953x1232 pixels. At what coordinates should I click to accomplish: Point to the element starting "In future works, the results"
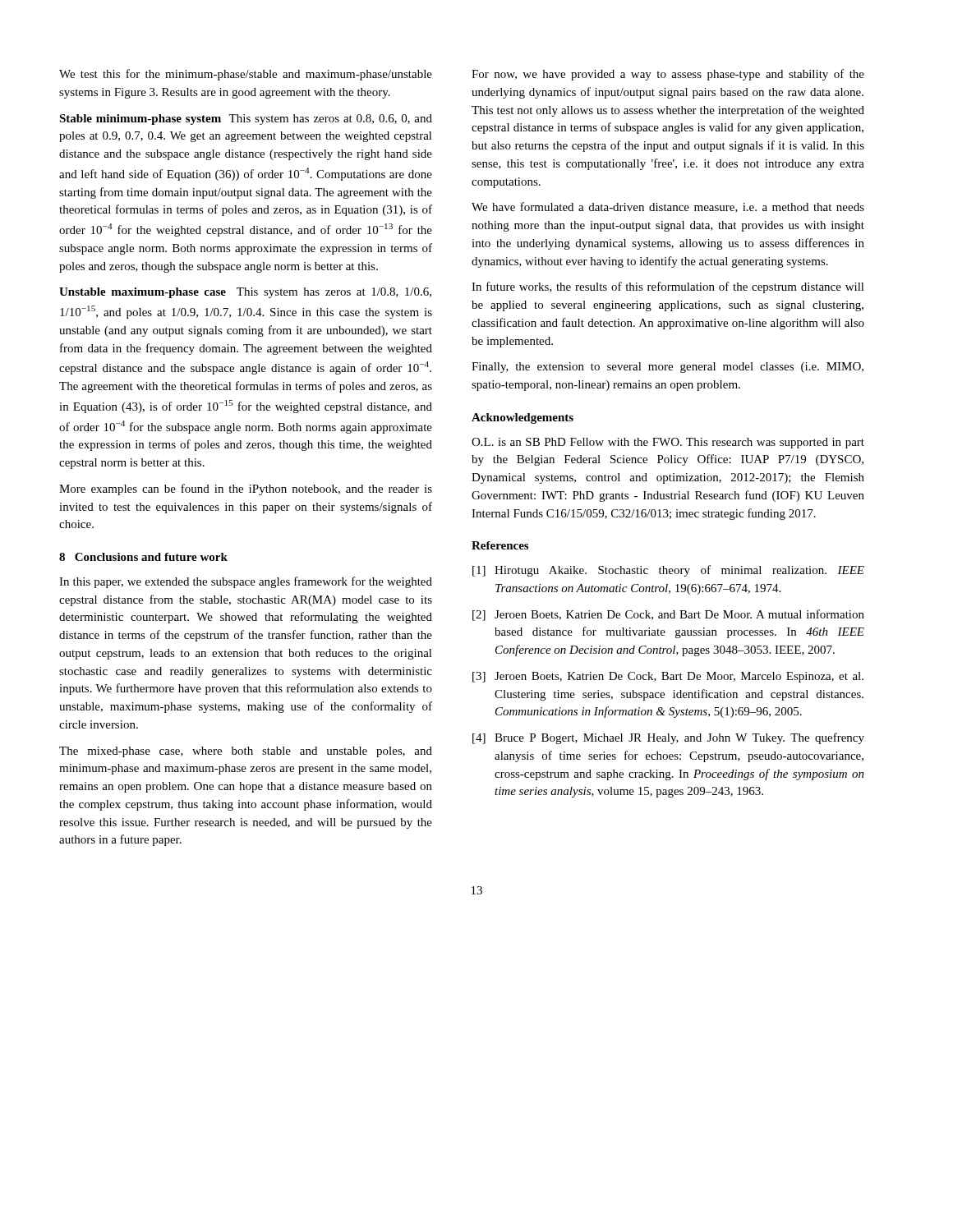668,314
